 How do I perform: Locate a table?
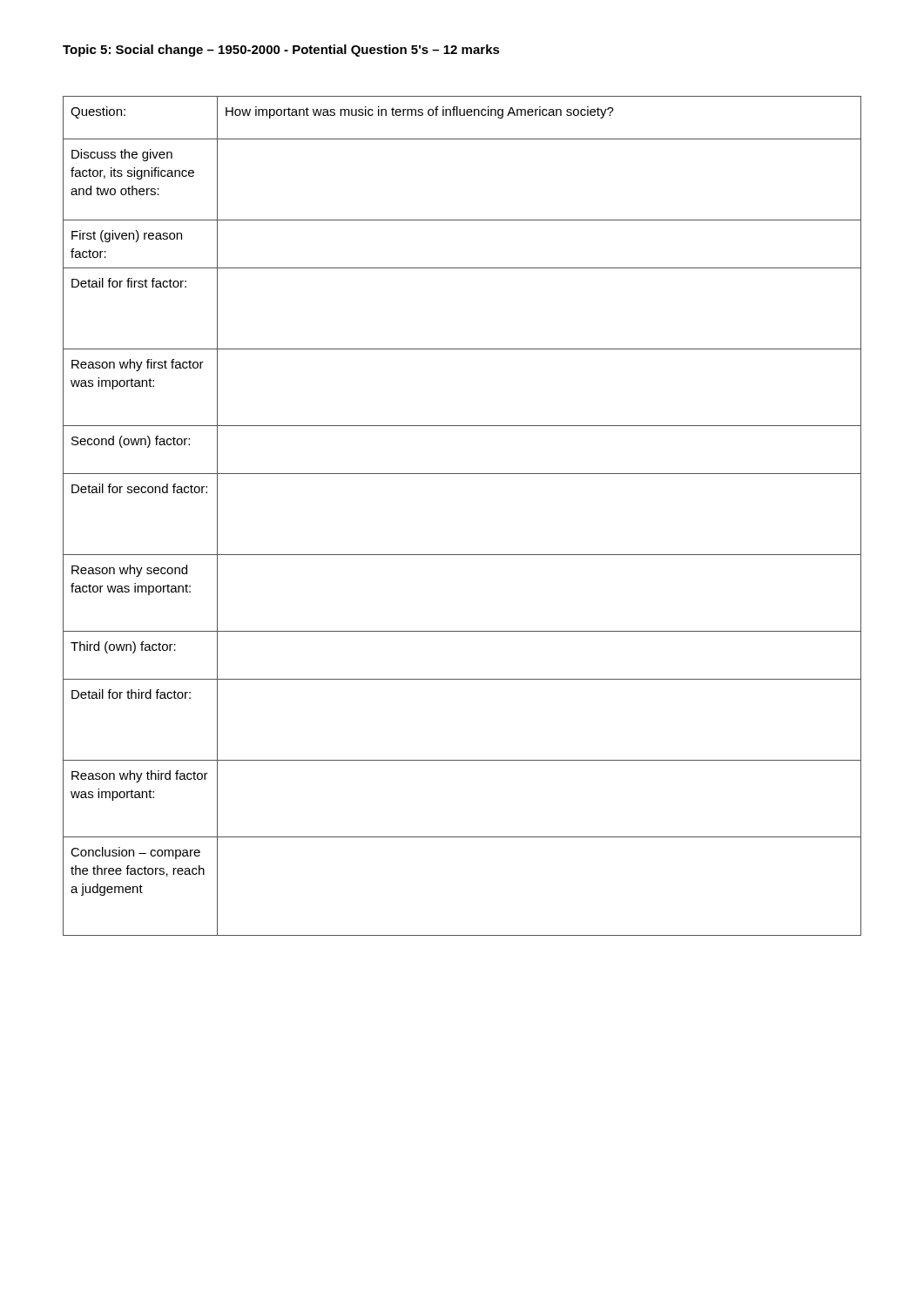pyautogui.click(x=462, y=516)
